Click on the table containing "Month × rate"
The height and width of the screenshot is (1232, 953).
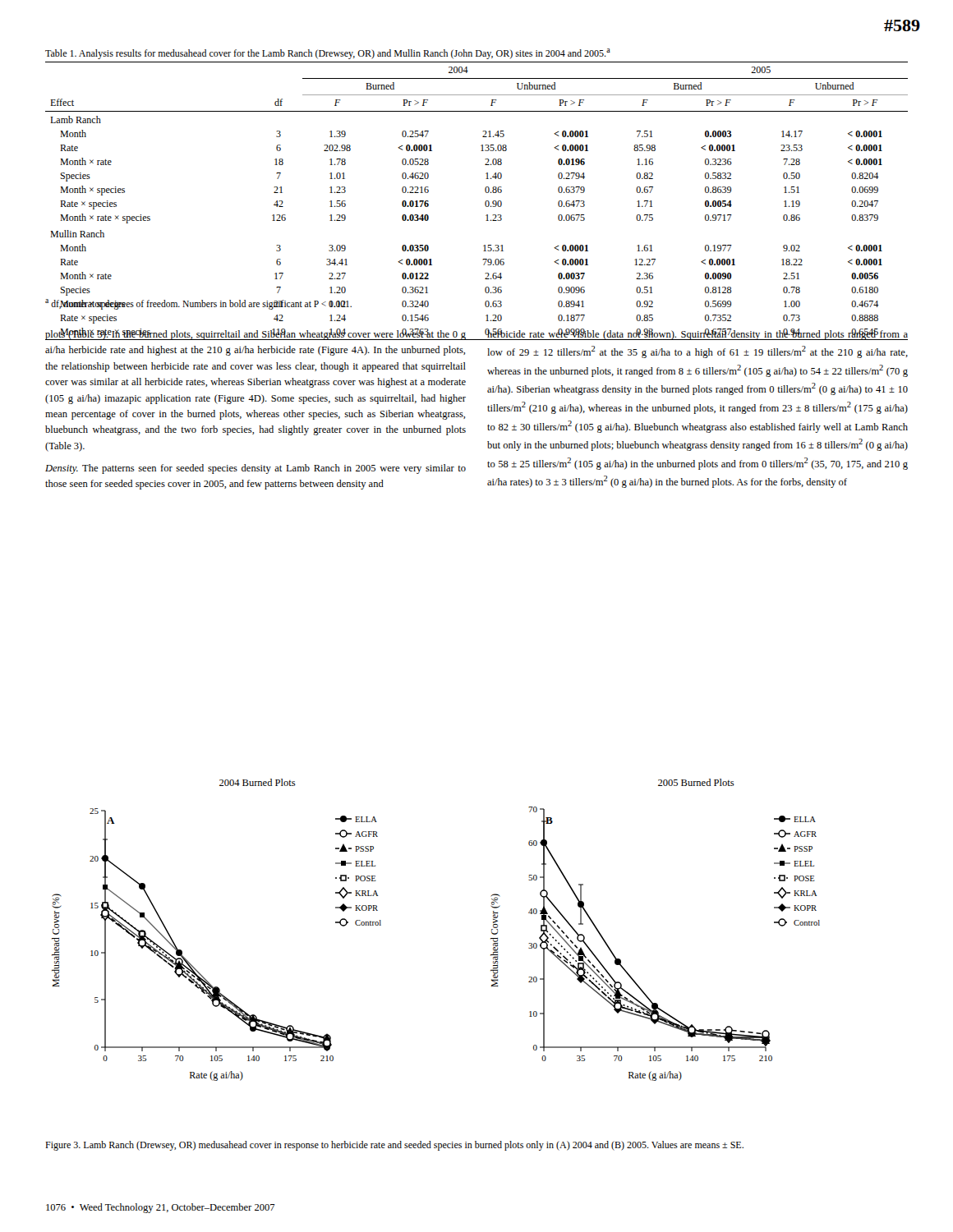(x=476, y=201)
